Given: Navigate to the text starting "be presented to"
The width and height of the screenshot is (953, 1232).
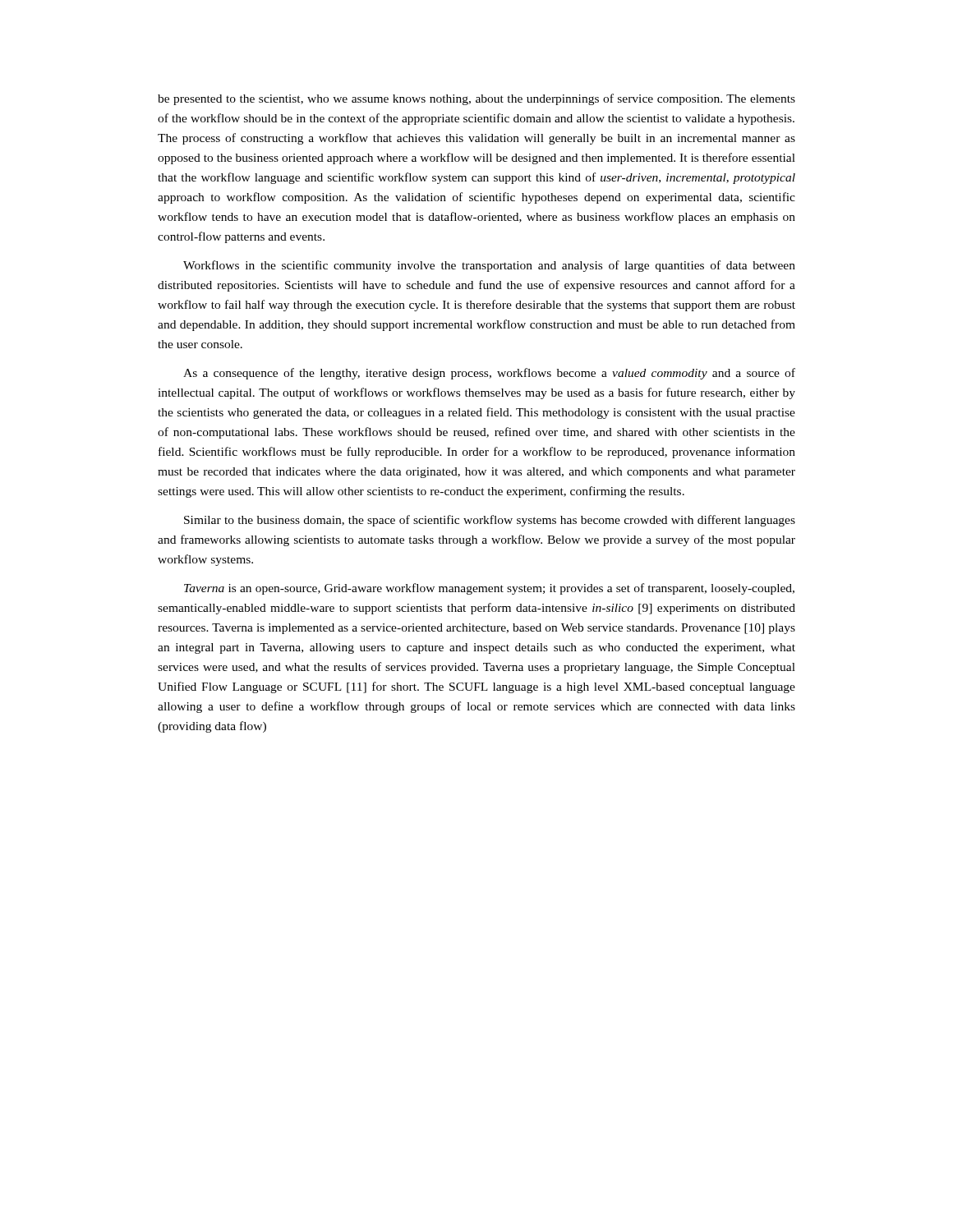Looking at the screenshot, I should coord(476,168).
